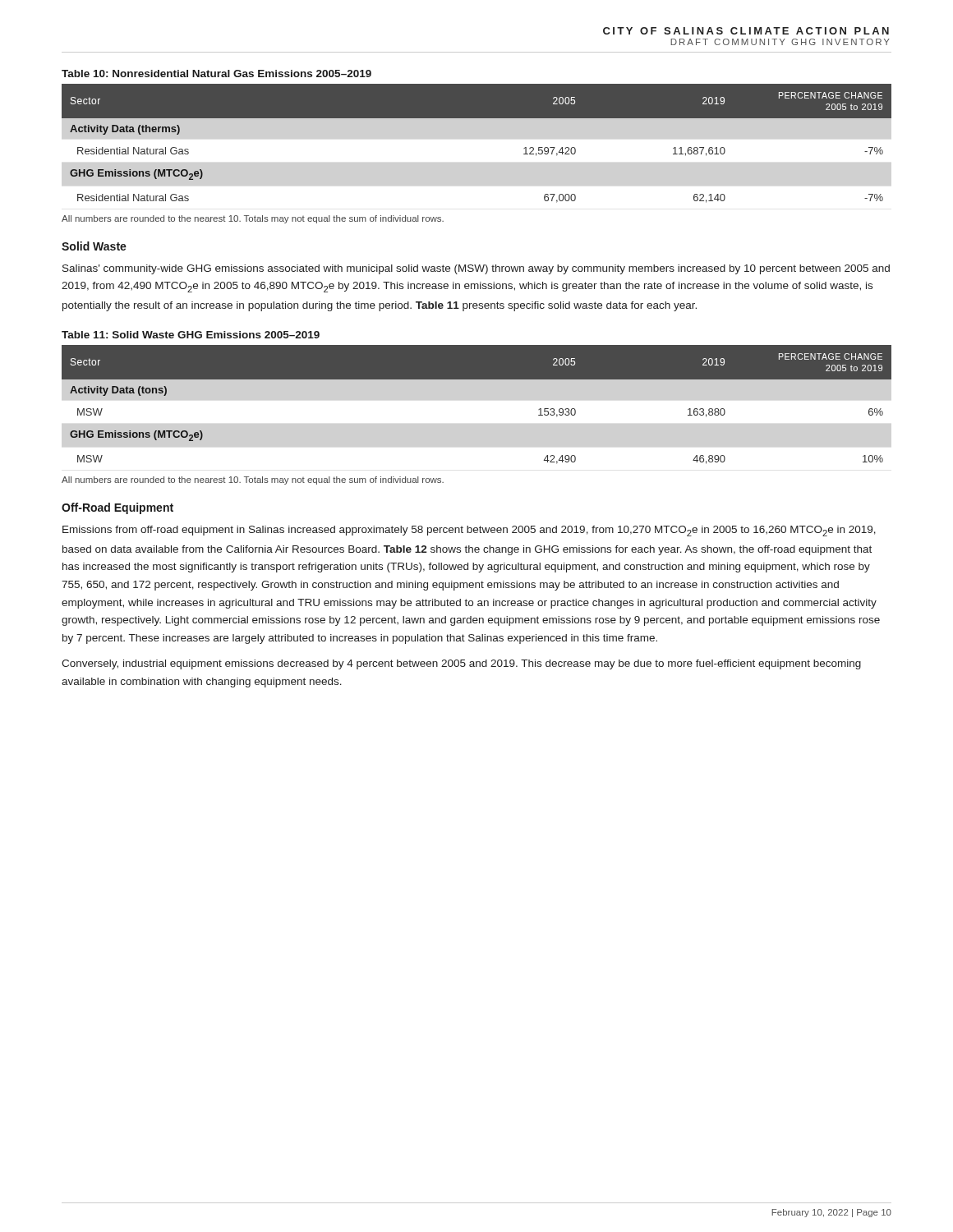Viewport: 953px width, 1232px height.
Task: Find the element starting "Conversely, industrial equipment emissions decreased by 4 percent"
Action: pos(461,672)
